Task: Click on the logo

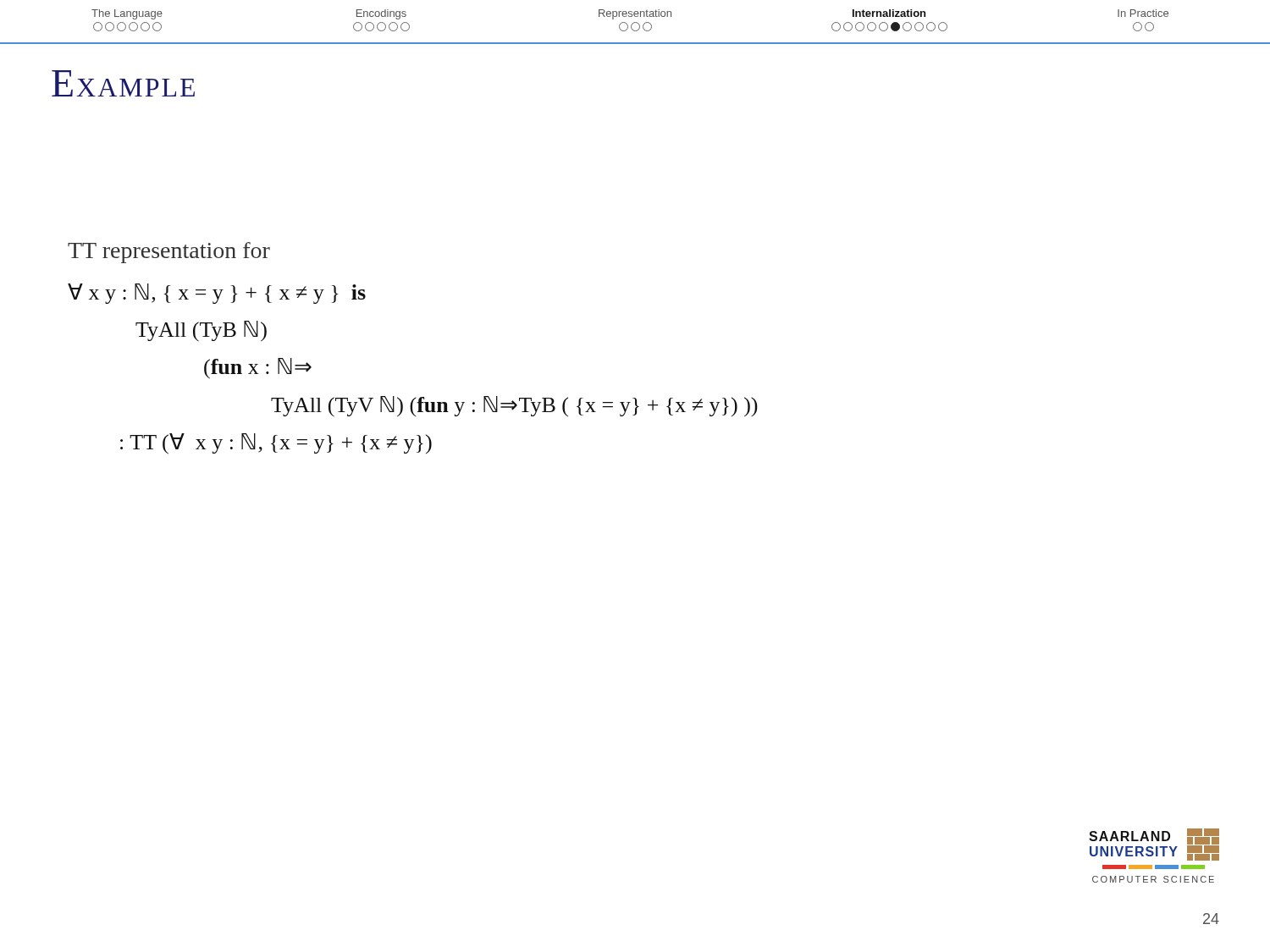Action: point(1154,856)
